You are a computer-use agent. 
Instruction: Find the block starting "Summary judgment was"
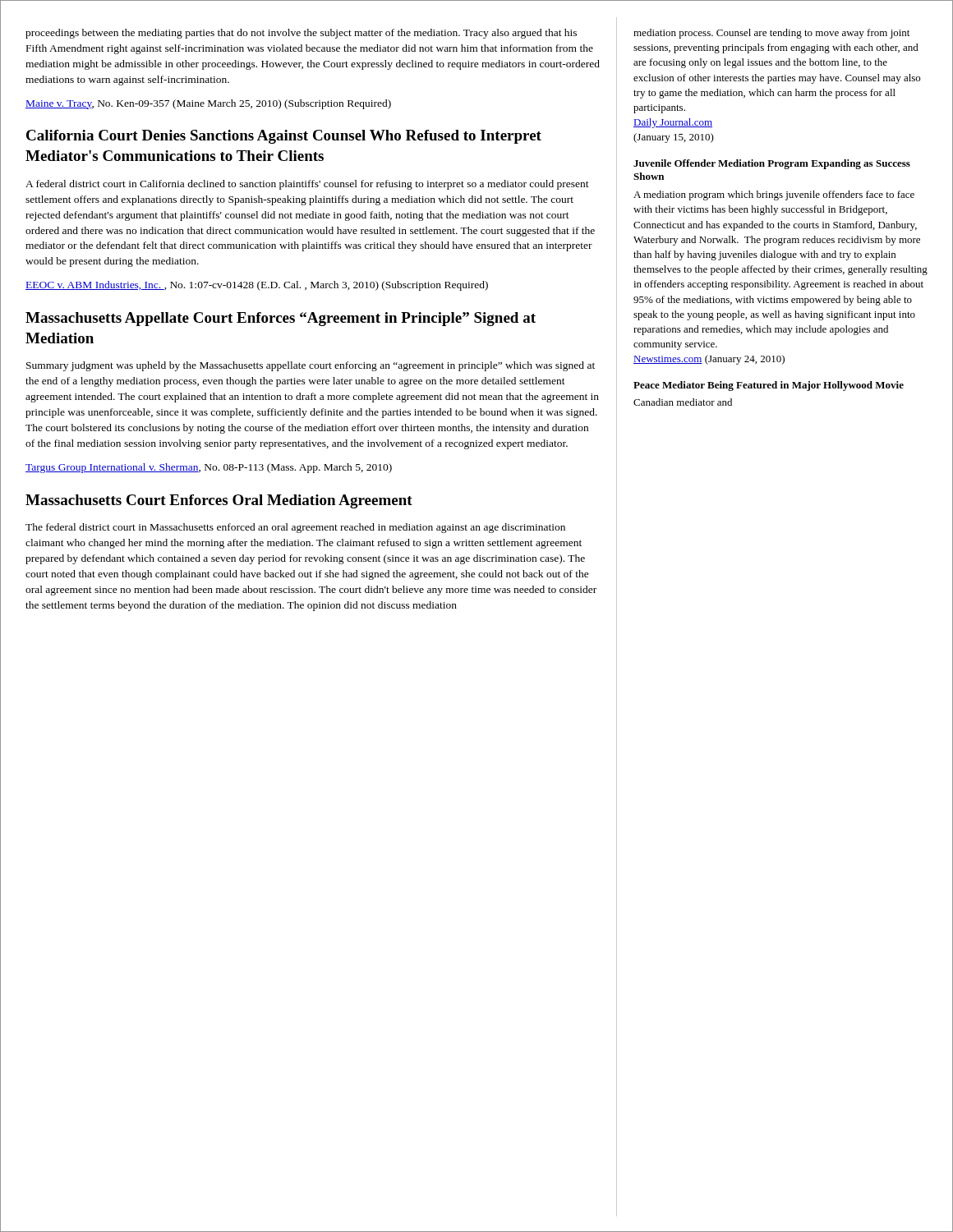pos(313,405)
